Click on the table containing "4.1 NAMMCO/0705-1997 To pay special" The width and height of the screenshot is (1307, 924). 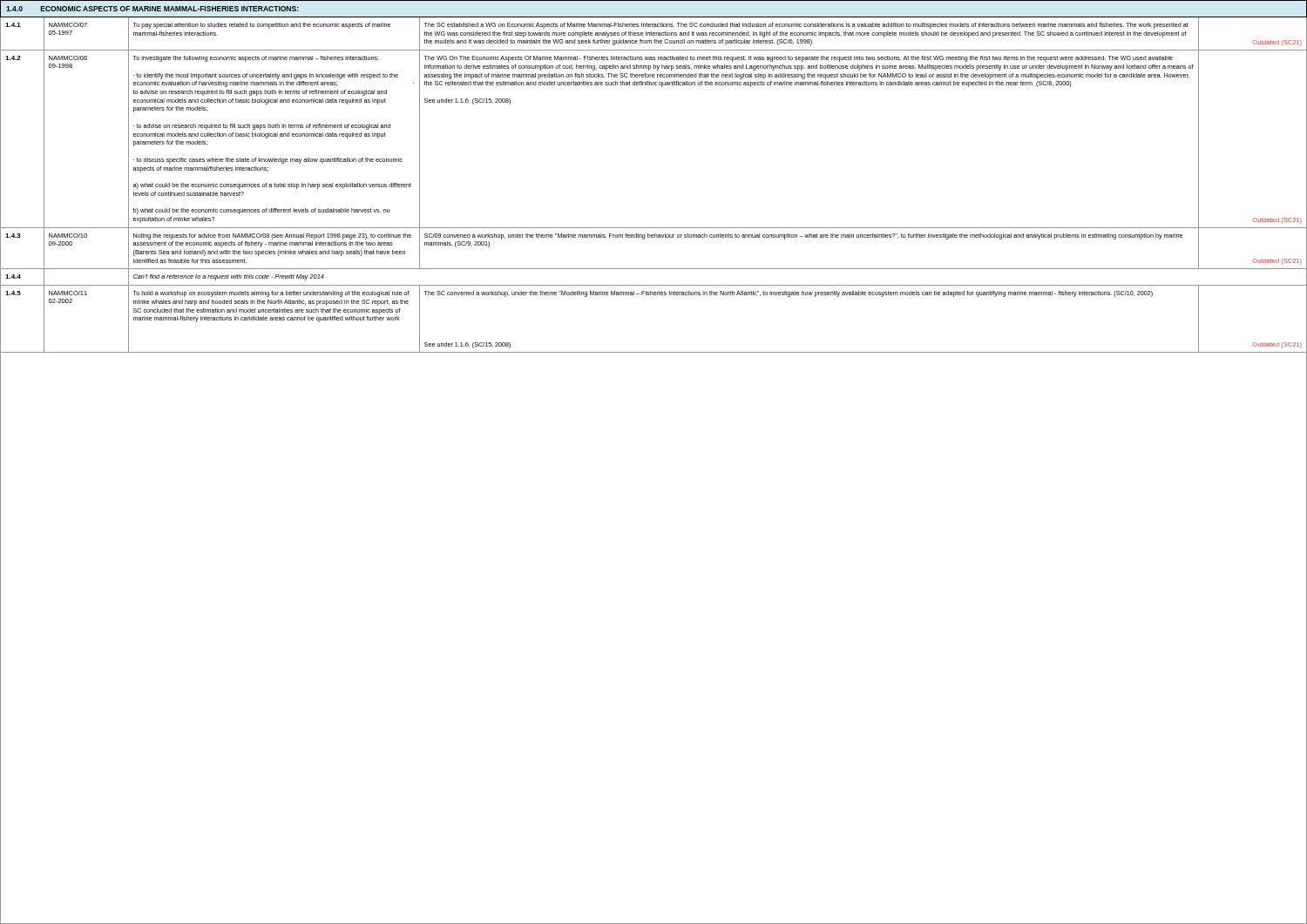coord(654,34)
